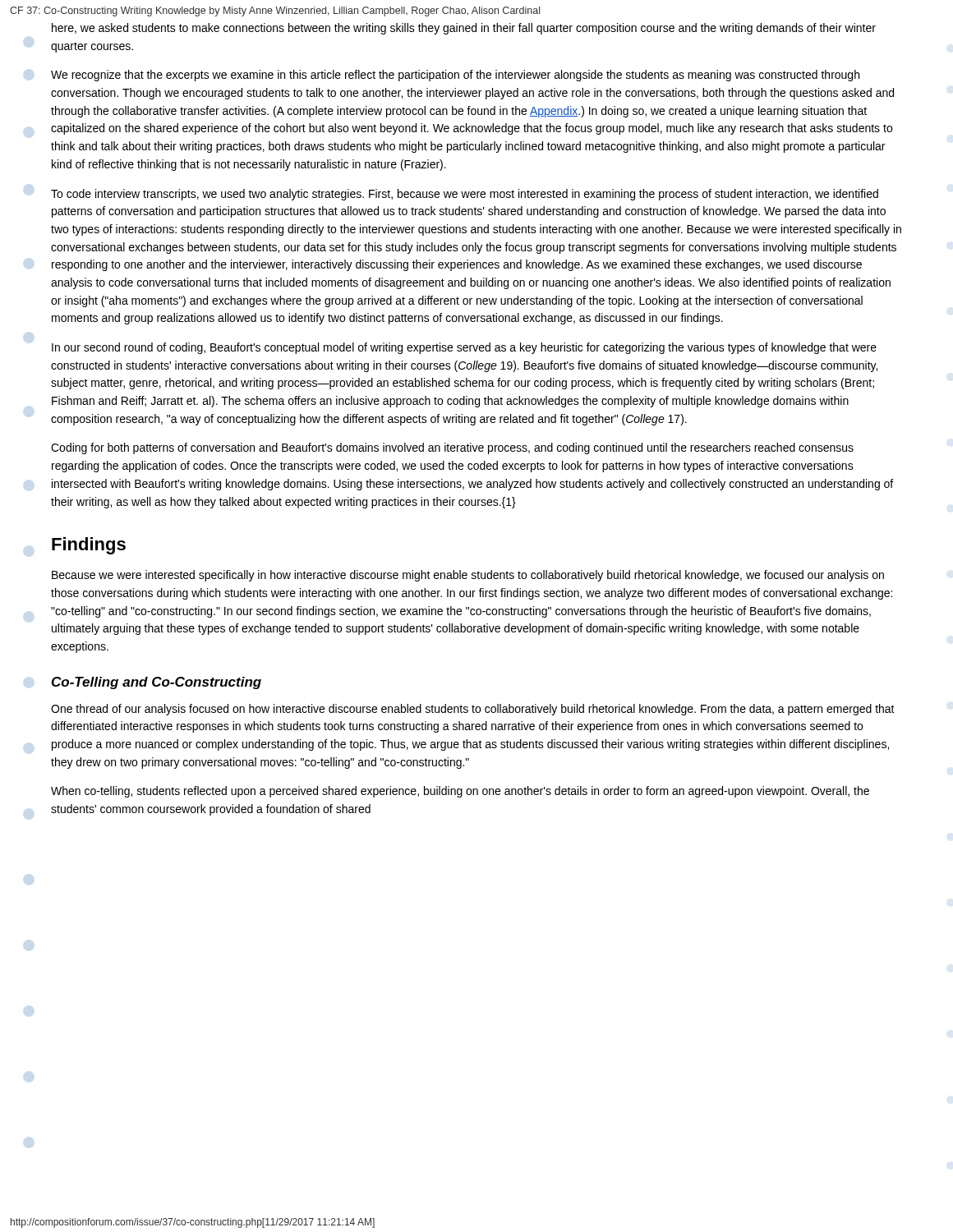Find the block on this page that starts "When co-telling, students reflected upon a perceived"
This screenshot has width=953, height=1232.
click(460, 800)
